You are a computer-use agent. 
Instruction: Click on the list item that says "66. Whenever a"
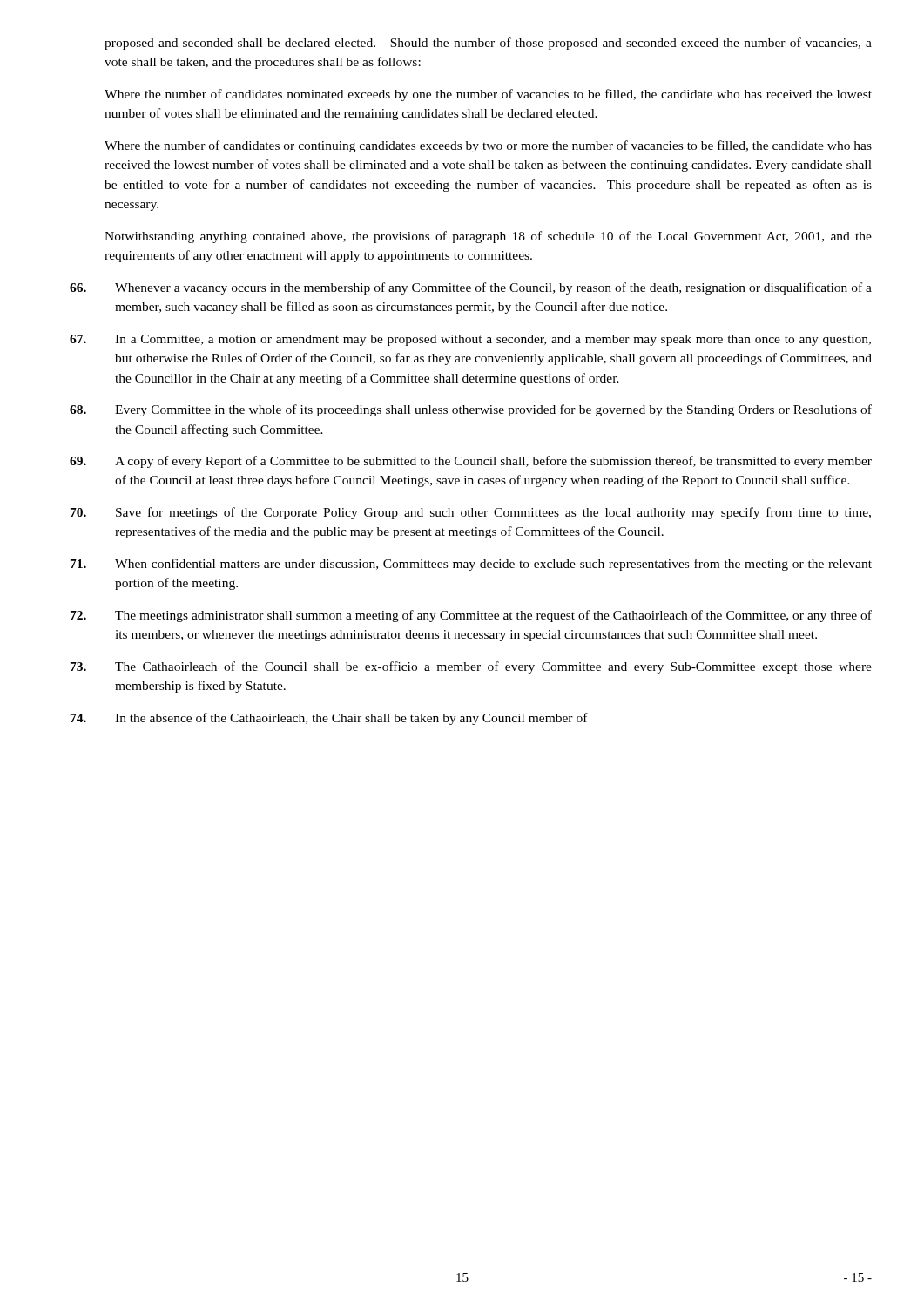click(x=471, y=297)
